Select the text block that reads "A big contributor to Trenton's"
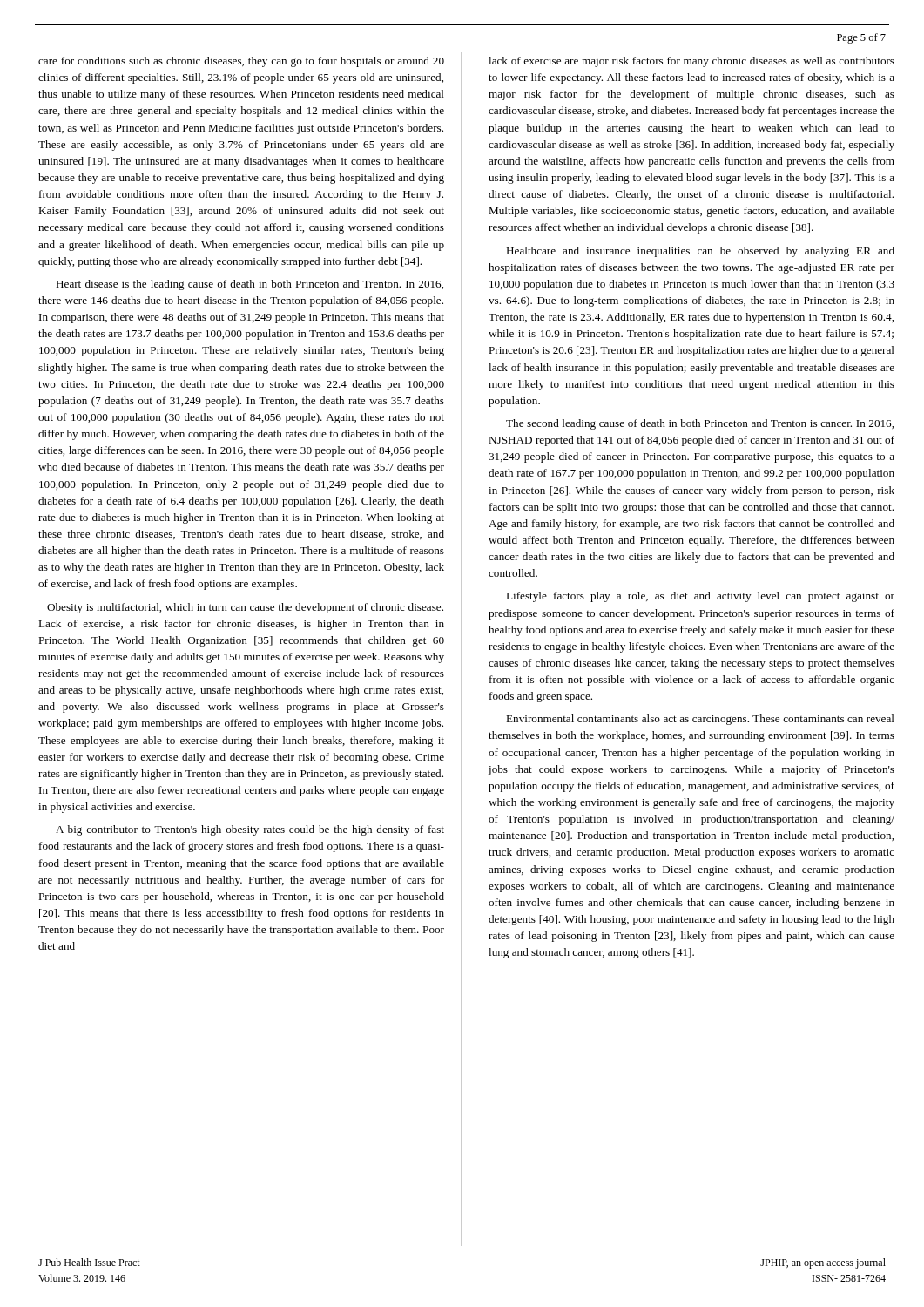This screenshot has height=1307, width=924. 241,888
